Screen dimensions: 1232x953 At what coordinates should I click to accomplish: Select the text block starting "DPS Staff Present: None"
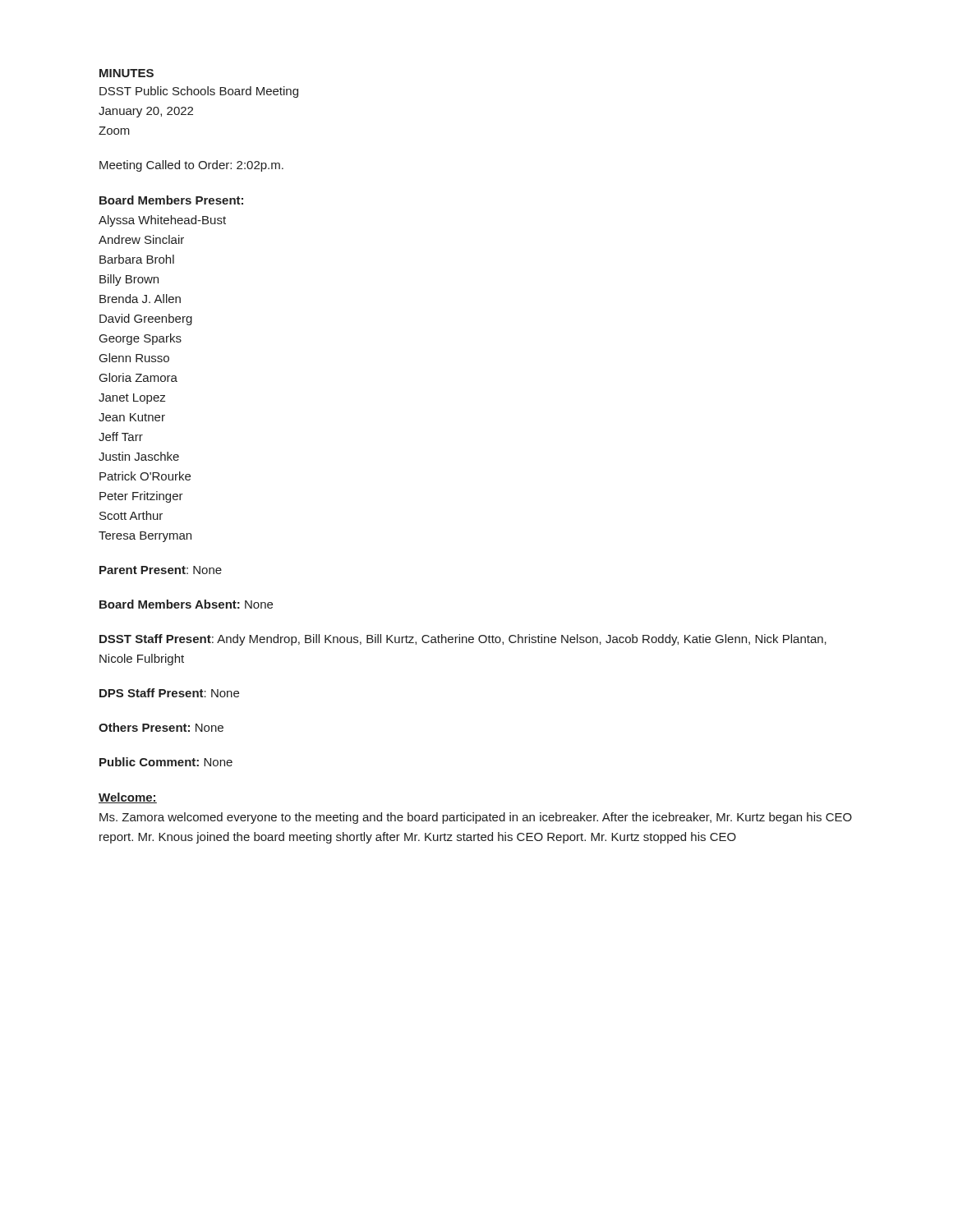click(x=169, y=693)
